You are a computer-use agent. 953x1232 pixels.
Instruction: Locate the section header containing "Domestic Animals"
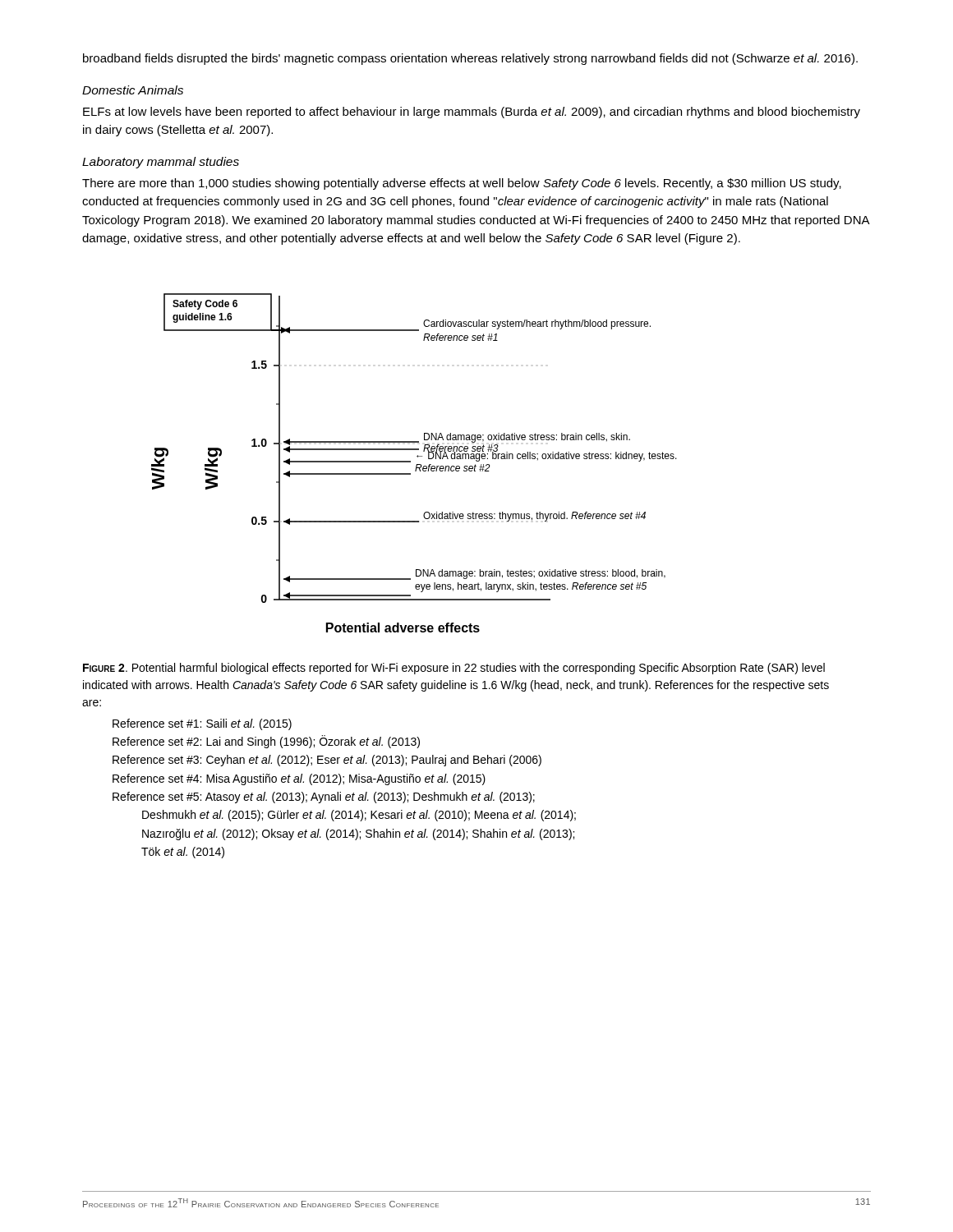(x=133, y=90)
